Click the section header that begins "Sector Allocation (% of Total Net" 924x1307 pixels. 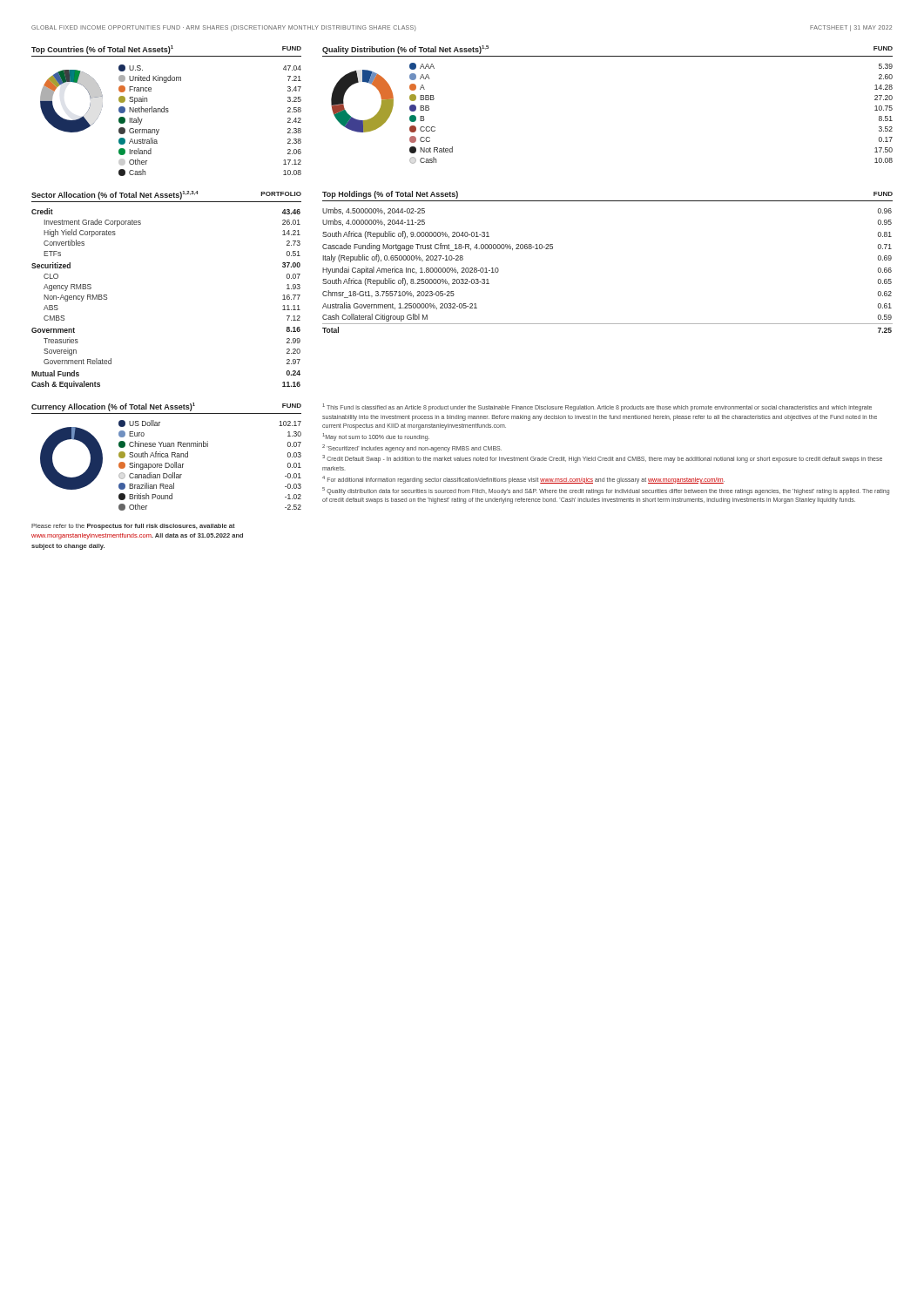(x=166, y=195)
